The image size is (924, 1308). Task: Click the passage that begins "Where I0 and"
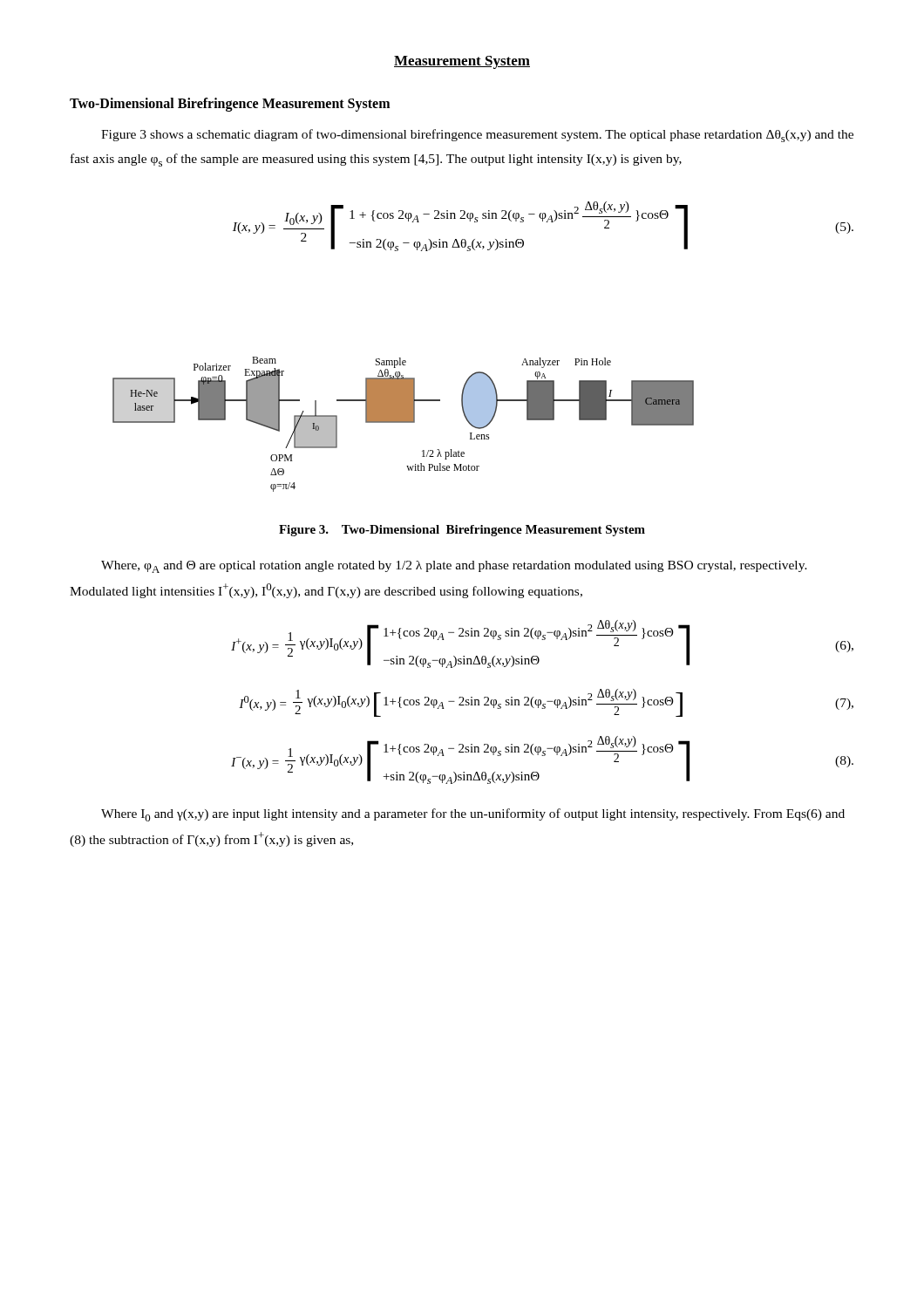pyautogui.click(x=457, y=826)
